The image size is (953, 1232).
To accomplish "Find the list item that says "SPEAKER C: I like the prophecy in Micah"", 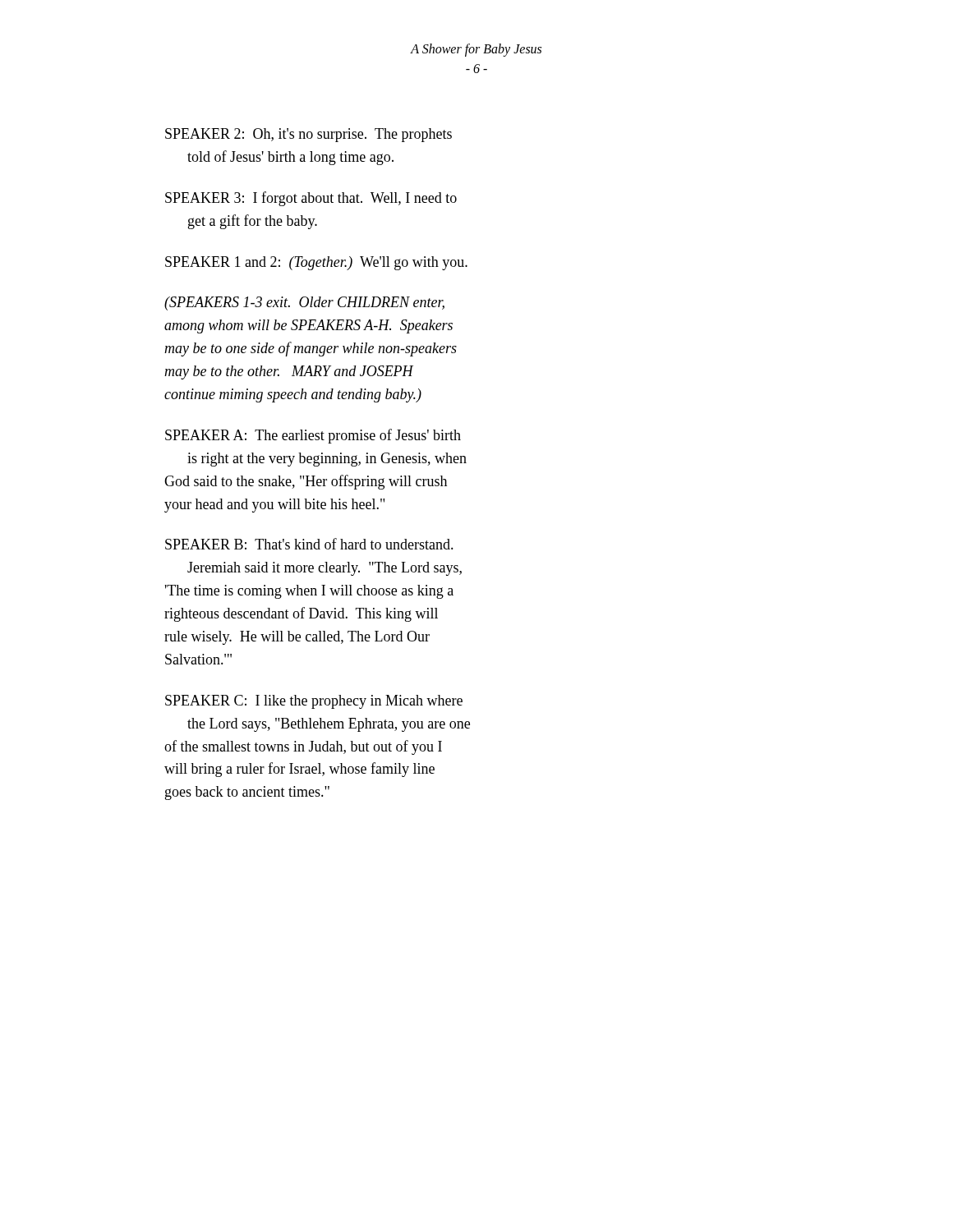I will [317, 746].
